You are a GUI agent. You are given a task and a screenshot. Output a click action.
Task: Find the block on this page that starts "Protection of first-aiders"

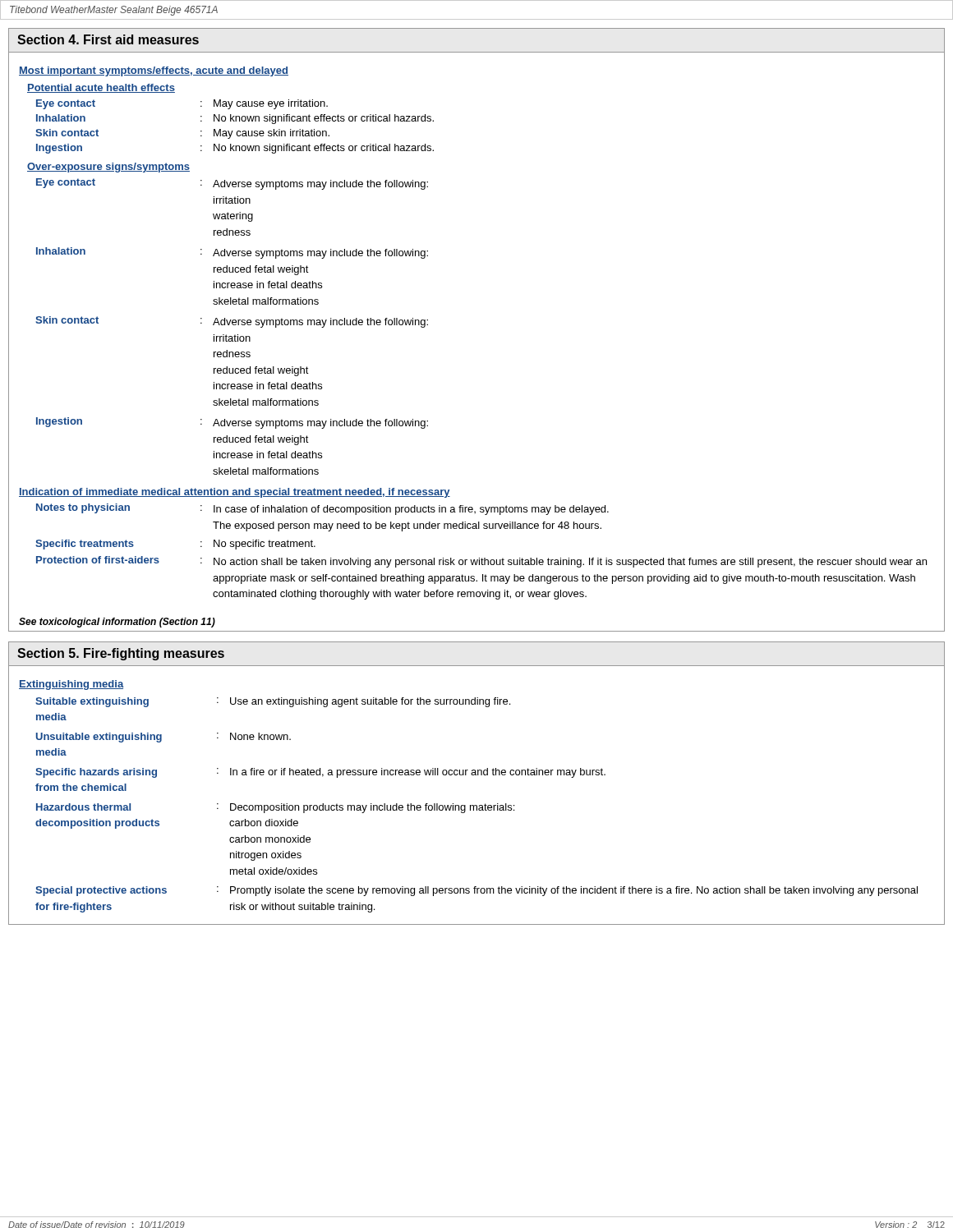click(476, 578)
